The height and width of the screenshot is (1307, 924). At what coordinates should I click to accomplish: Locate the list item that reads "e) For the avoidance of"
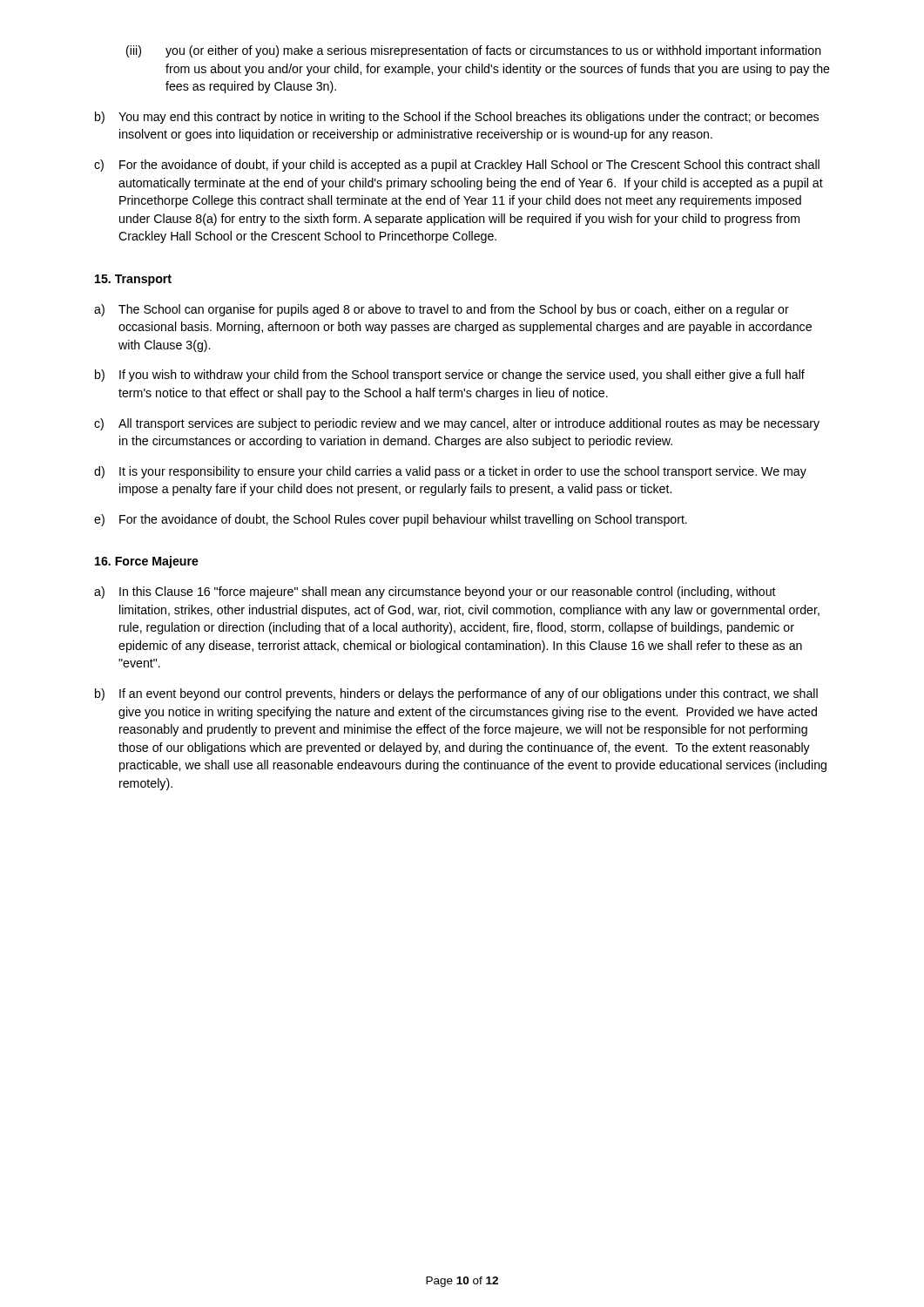point(391,519)
